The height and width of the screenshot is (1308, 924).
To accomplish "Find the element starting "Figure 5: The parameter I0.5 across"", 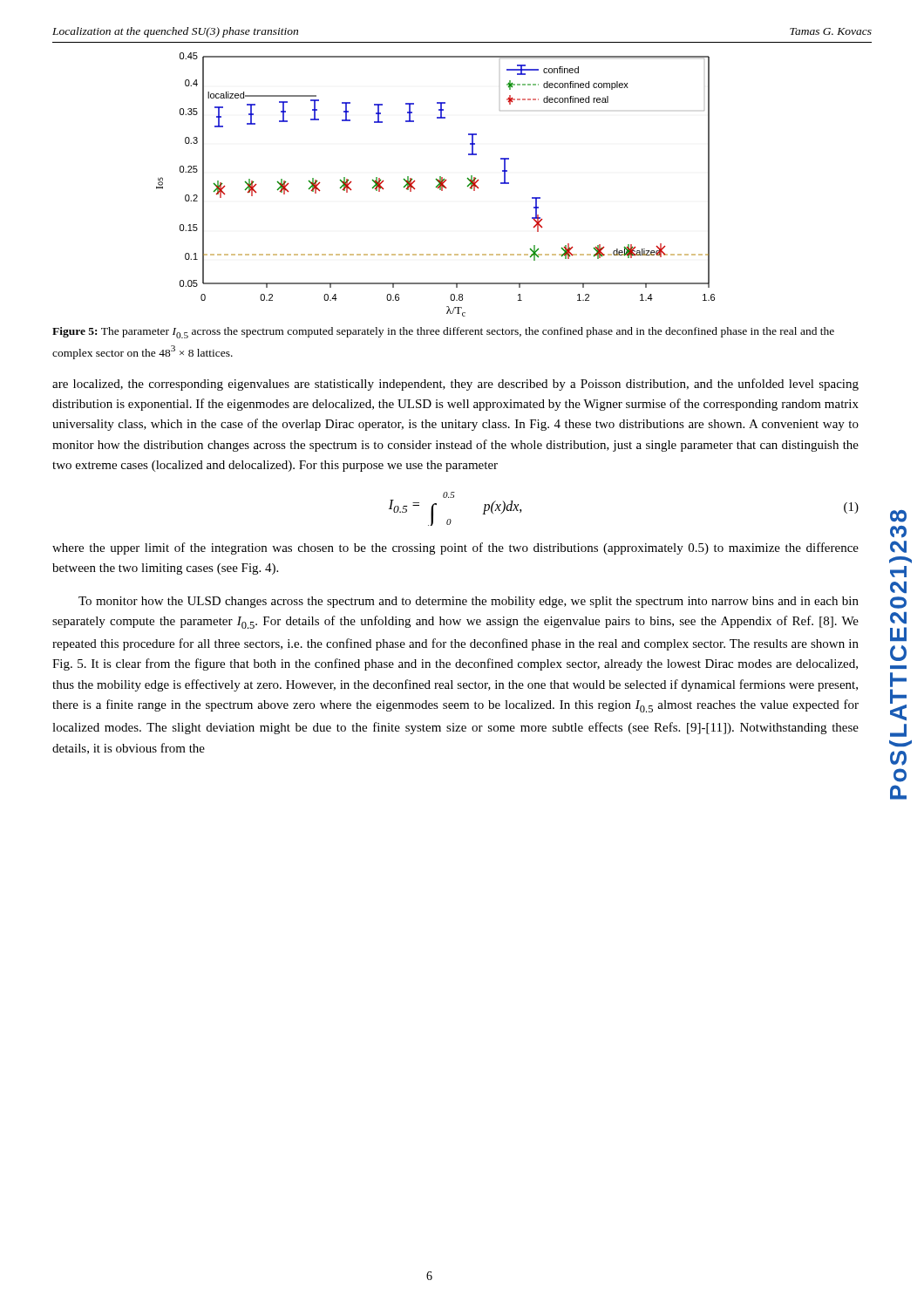I will point(443,342).
